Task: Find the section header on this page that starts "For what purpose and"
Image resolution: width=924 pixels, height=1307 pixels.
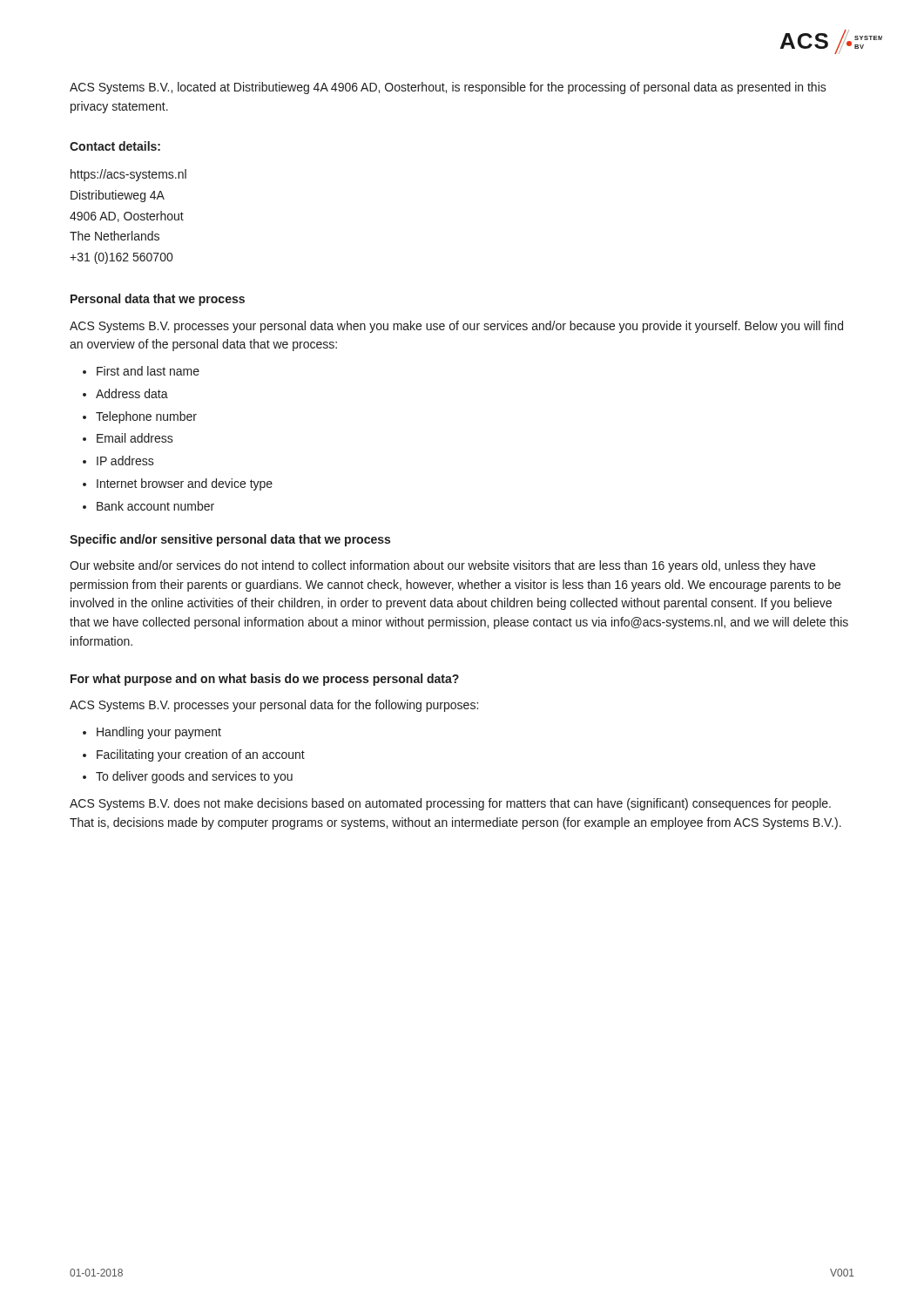Action: [x=264, y=678]
